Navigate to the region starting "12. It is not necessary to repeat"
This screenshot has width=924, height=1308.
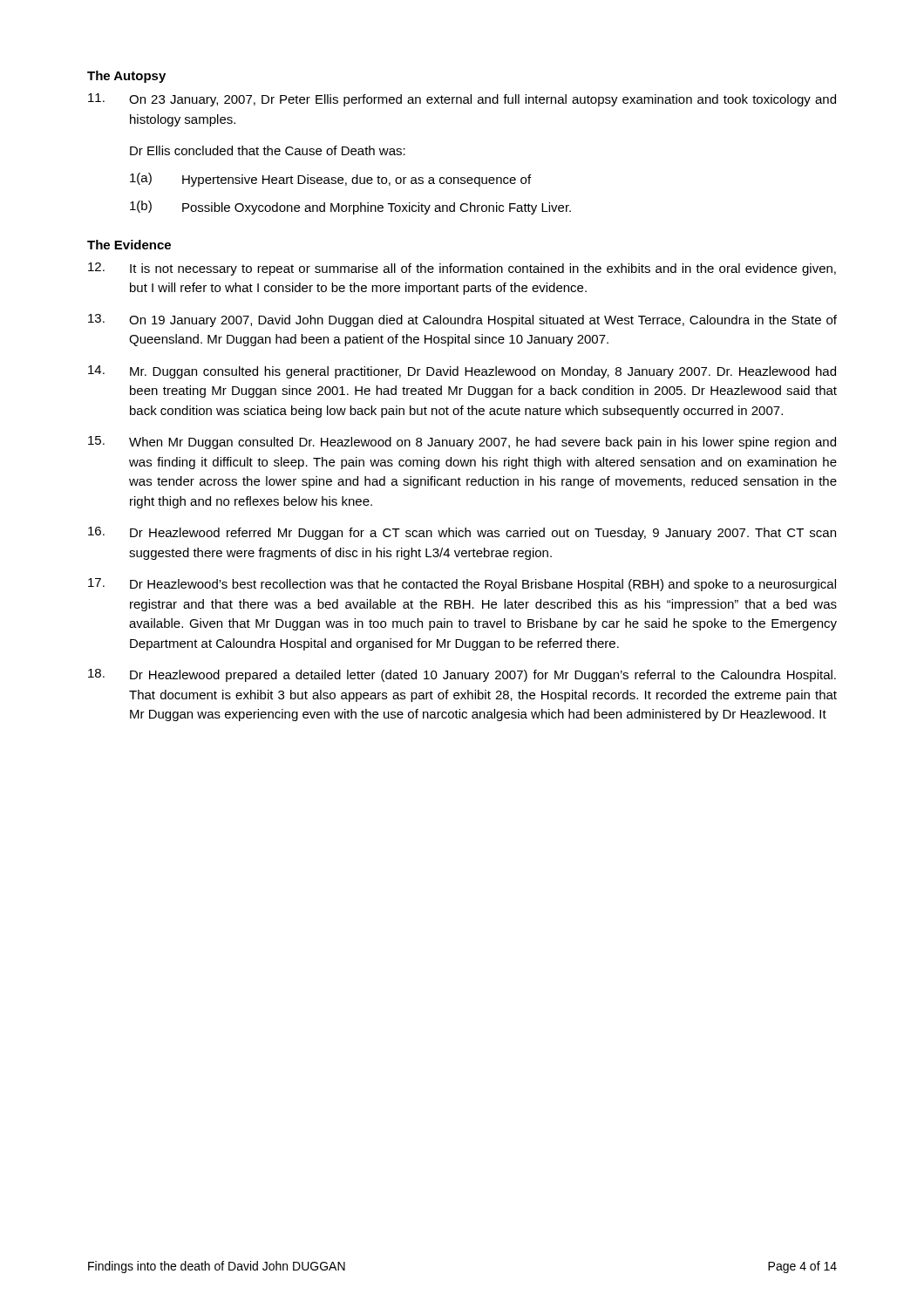click(x=462, y=278)
